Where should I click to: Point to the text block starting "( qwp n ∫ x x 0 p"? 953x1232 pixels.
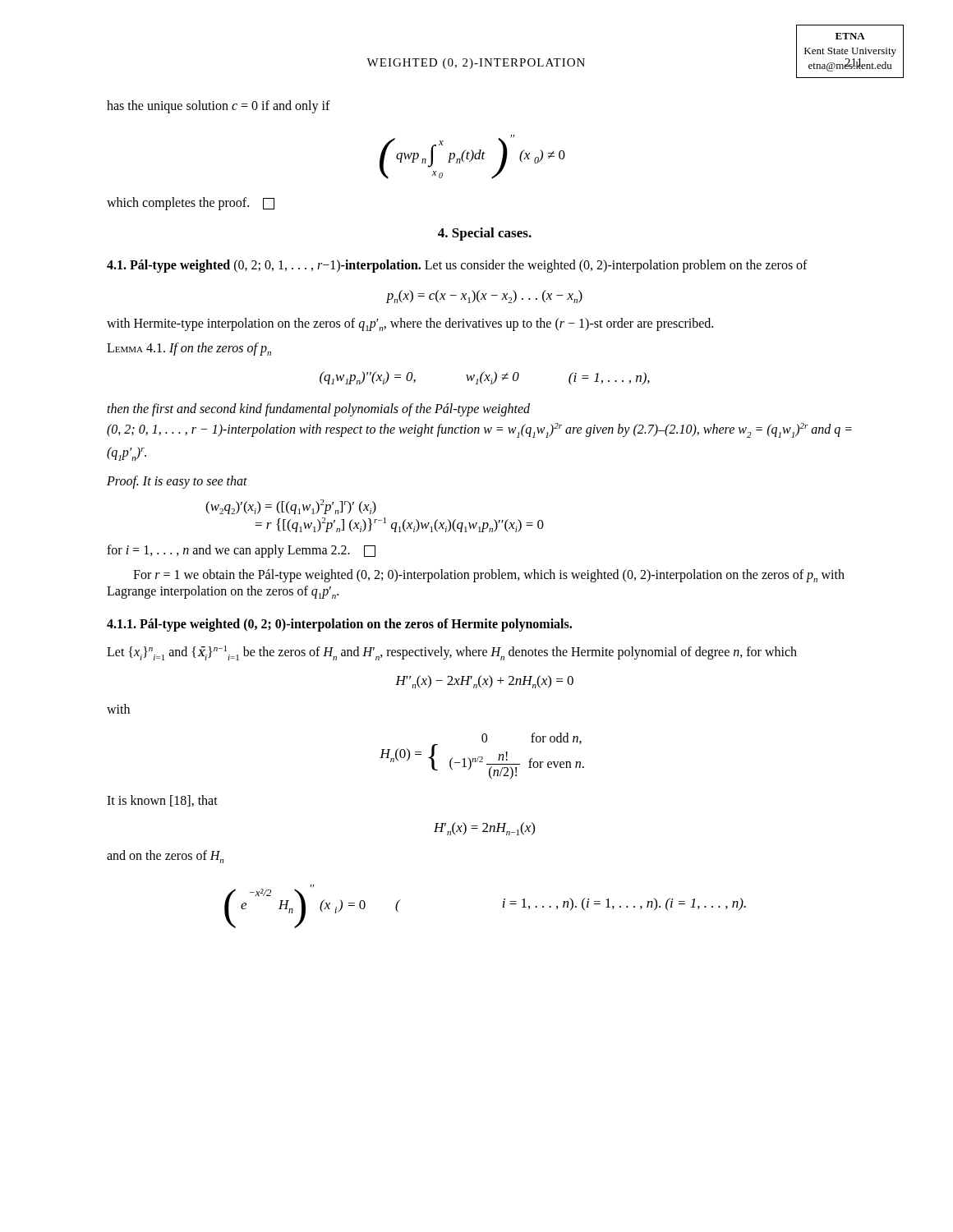[485, 154]
